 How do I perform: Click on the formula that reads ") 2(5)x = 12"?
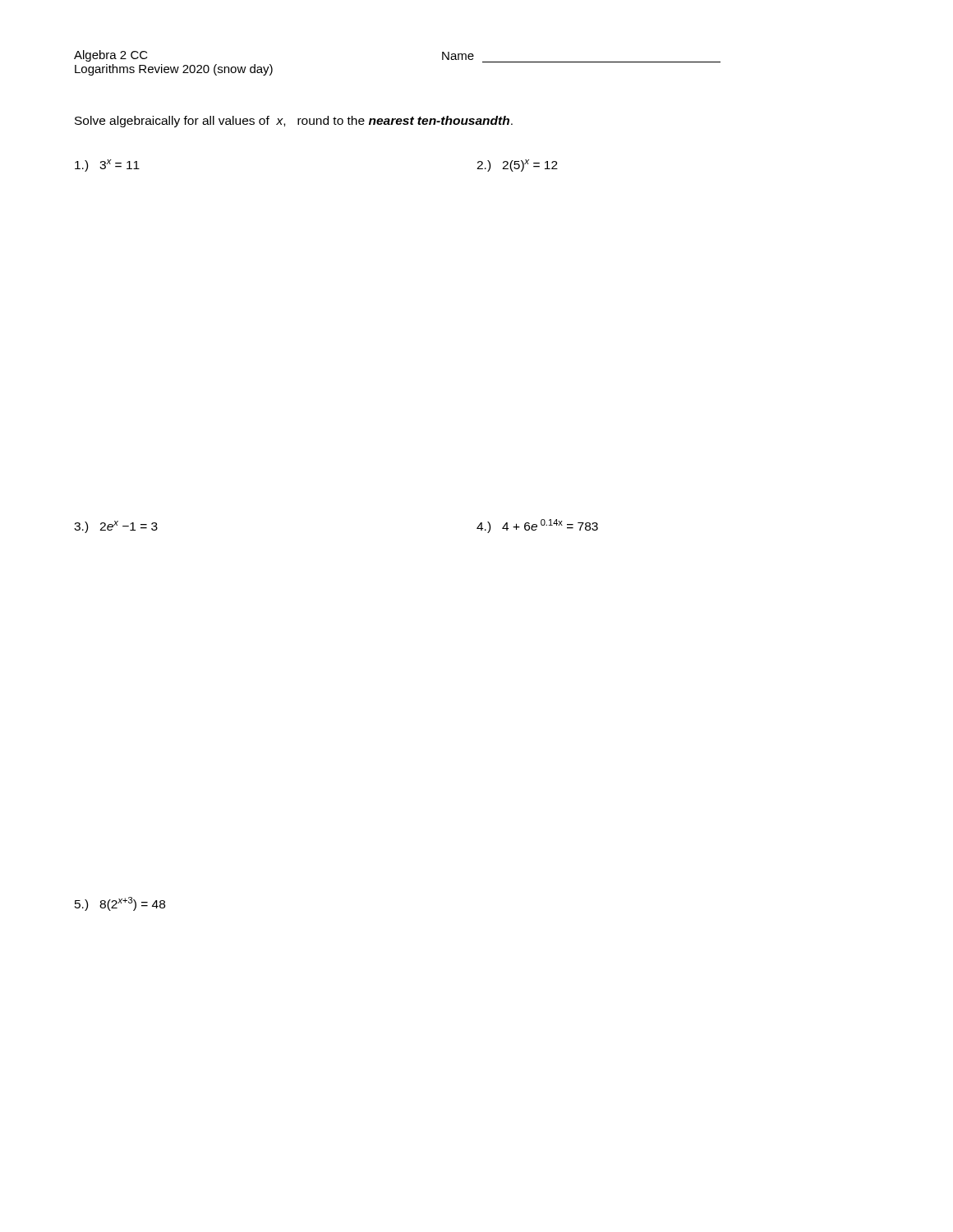pyautogui.click(x=517, y=164)
